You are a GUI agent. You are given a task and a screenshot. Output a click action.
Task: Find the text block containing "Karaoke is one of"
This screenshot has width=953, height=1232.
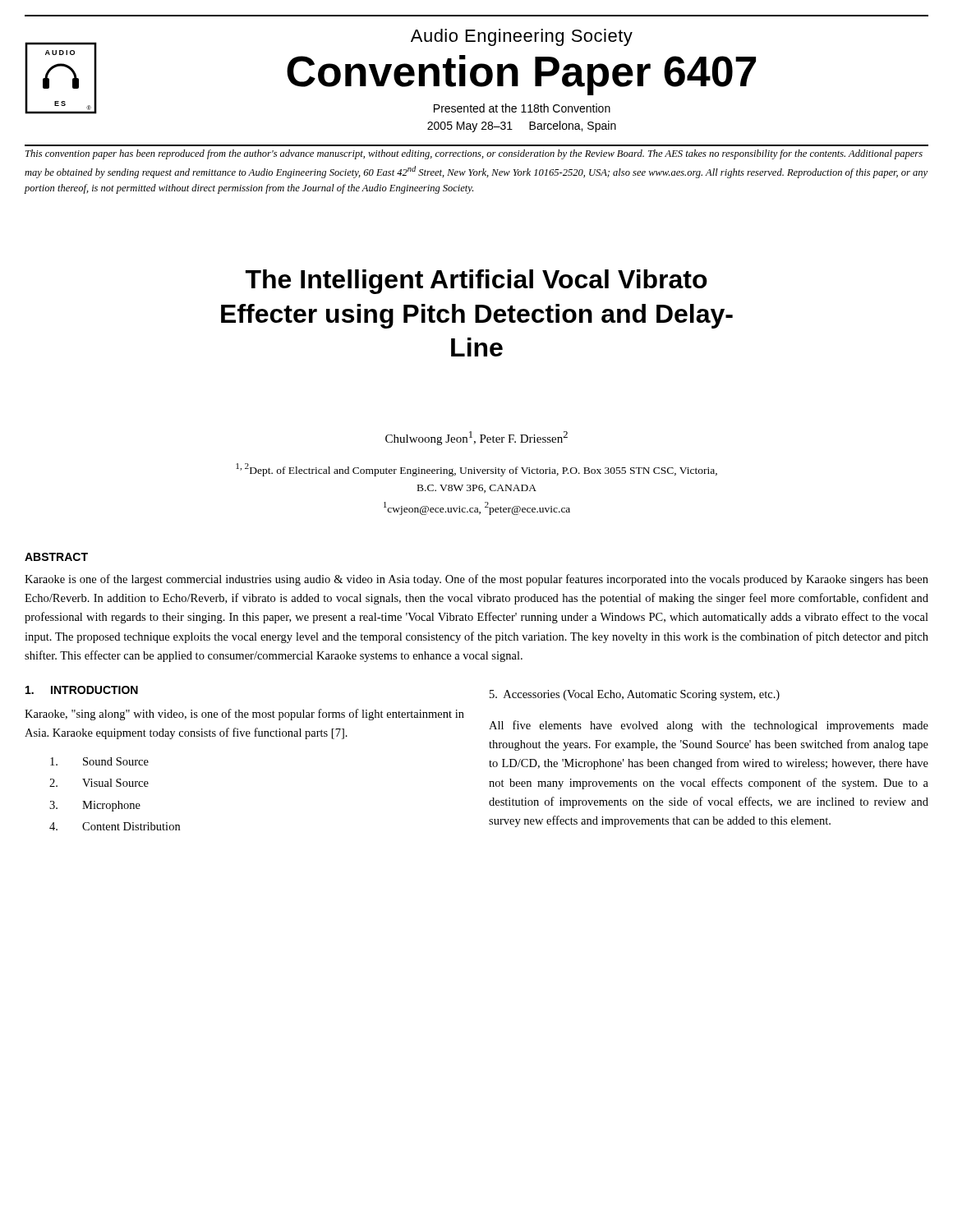click(x=476, y=617)
